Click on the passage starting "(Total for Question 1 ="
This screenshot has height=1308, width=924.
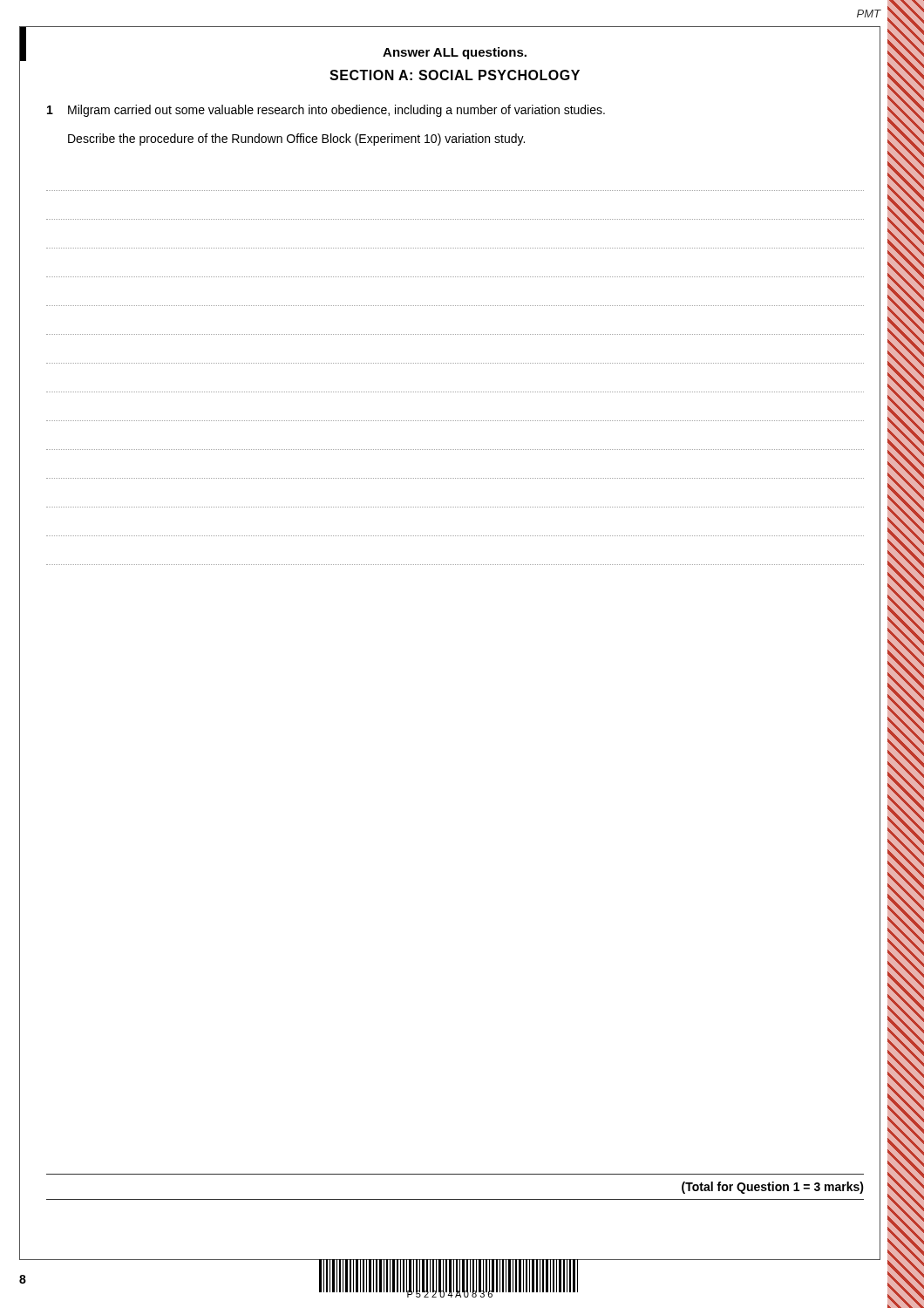pyautogui.click(x=773, y=1187)
